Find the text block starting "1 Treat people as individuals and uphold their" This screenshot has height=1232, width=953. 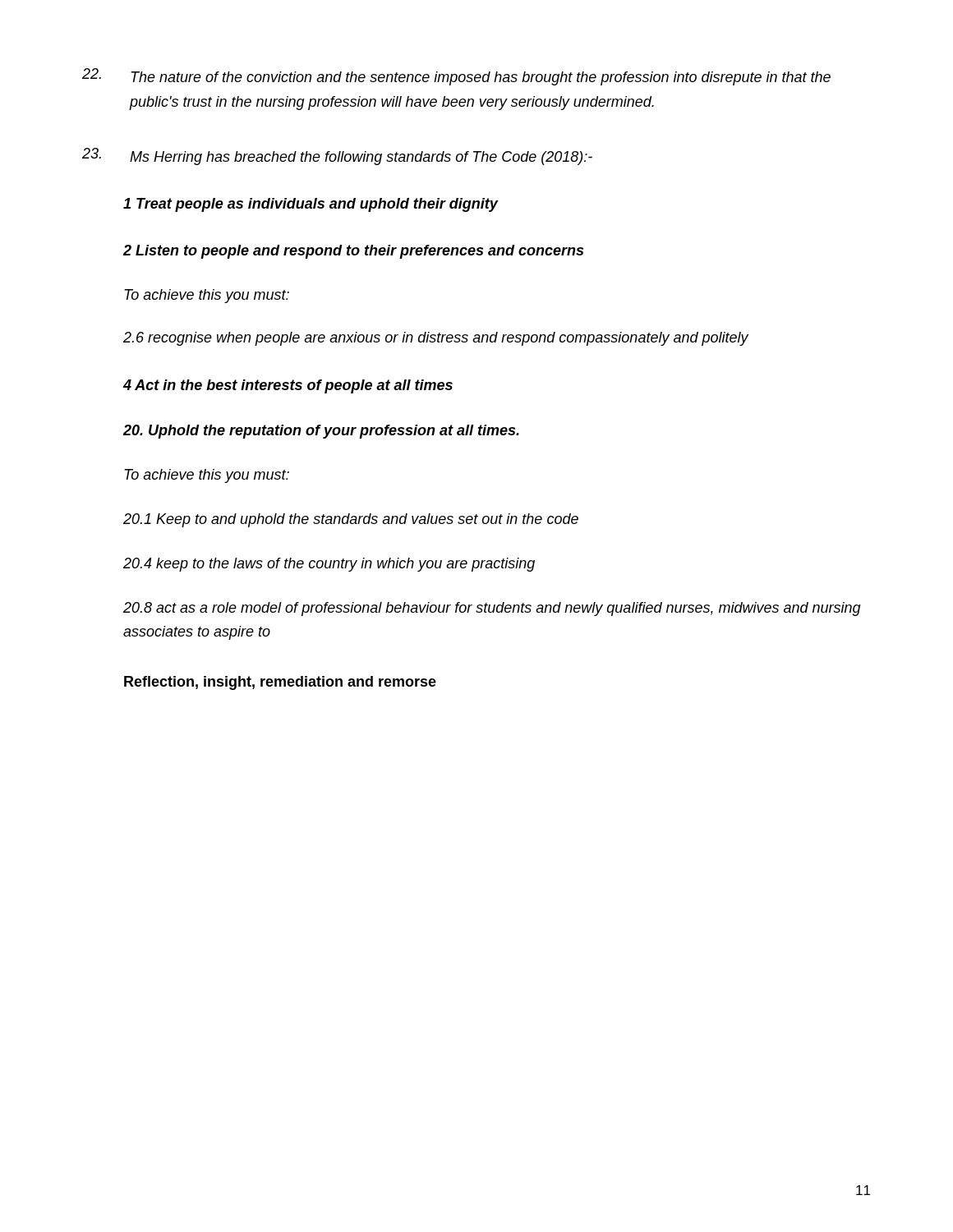[310, 204]
